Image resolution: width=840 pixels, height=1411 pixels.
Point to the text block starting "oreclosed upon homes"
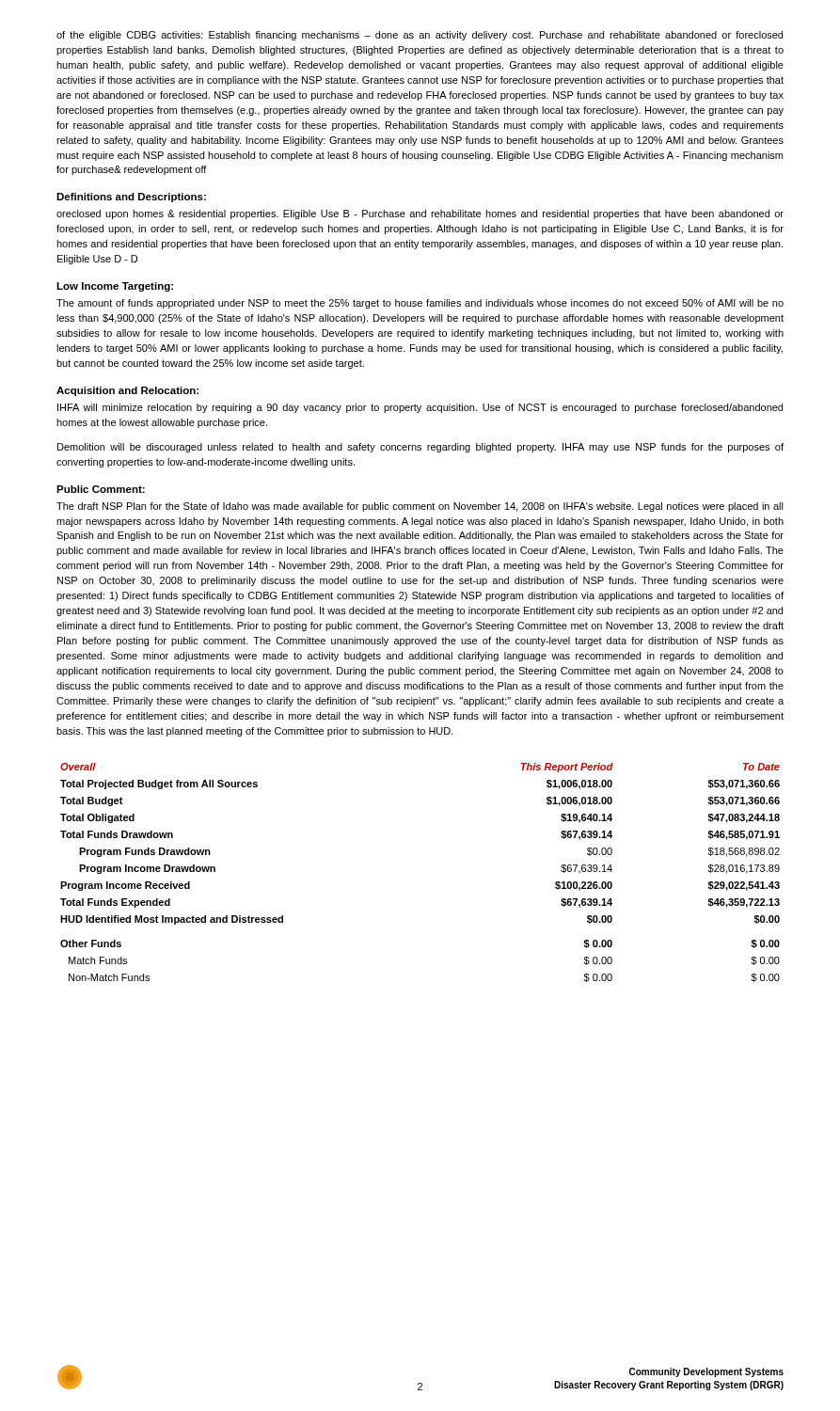pos(420,236)
